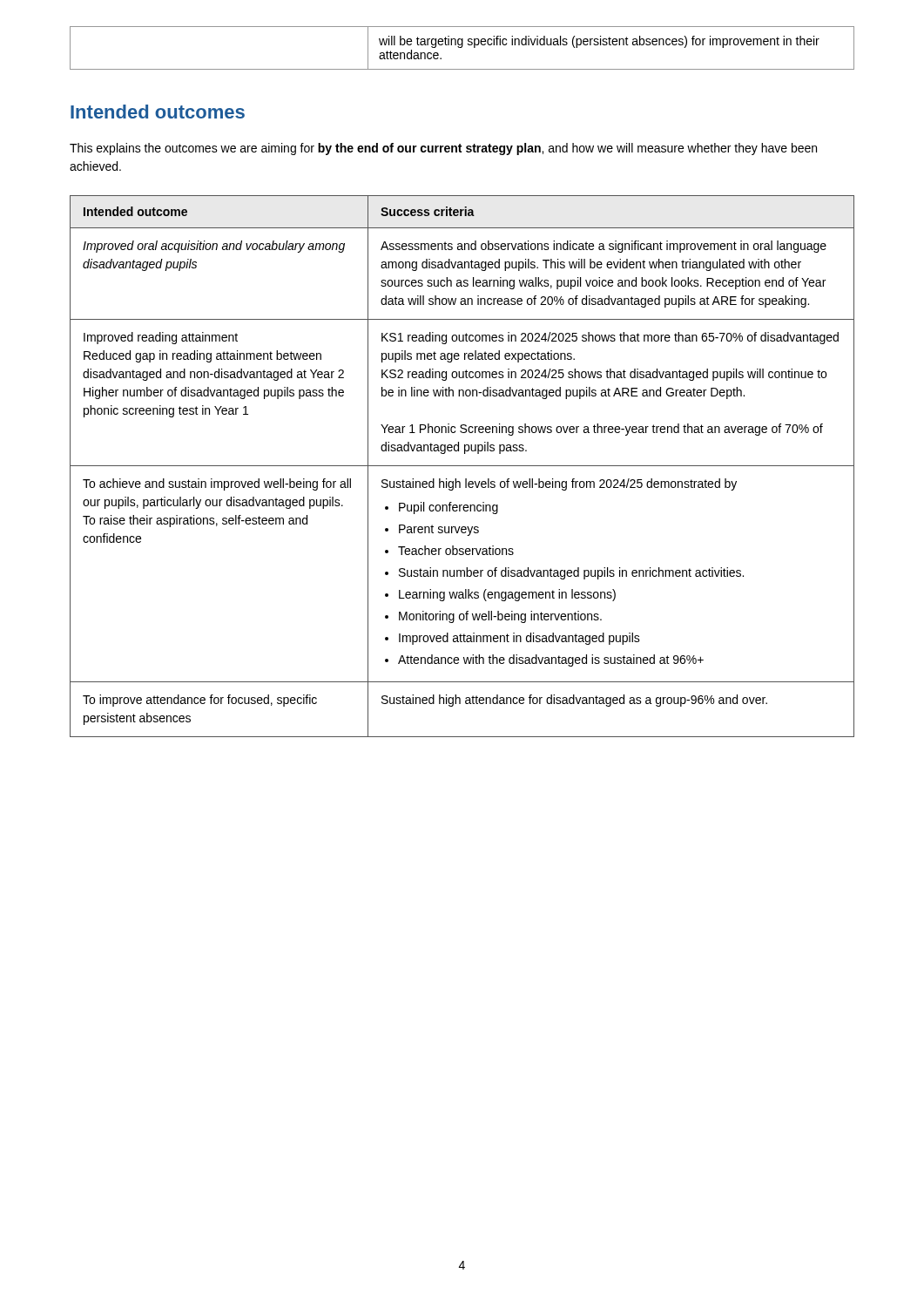Locate the table with the text "will be targeting specific individuals"
Image resolution: width=924 pixels, height=1307 pixels.
(462, 48)
